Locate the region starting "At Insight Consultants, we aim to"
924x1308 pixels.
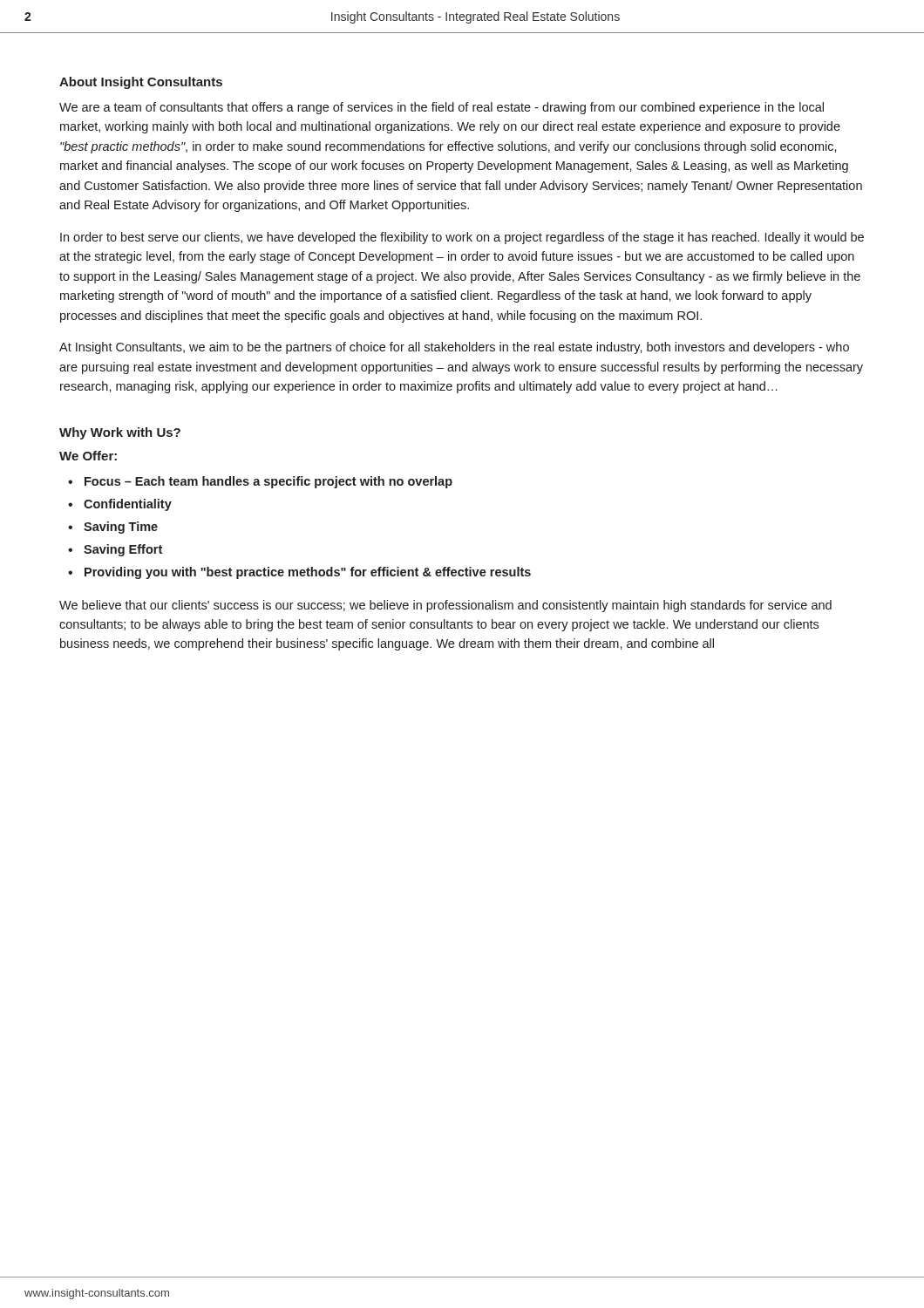point(461,367)
